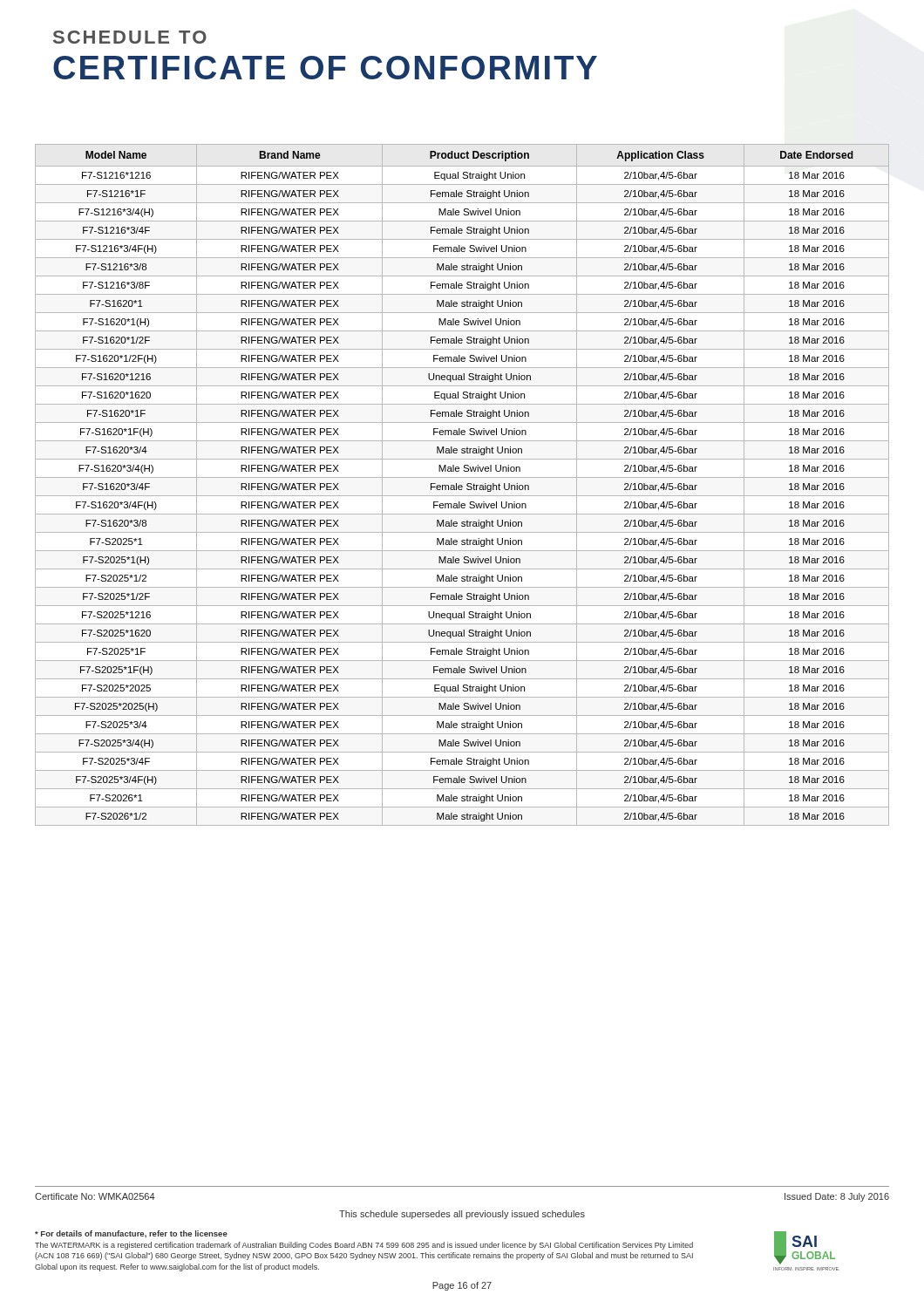Point to the region starting "This schedule supersedes all previously issued"
The height and width of the screenshot is (1308, 924).
(x=462, y=1214)
